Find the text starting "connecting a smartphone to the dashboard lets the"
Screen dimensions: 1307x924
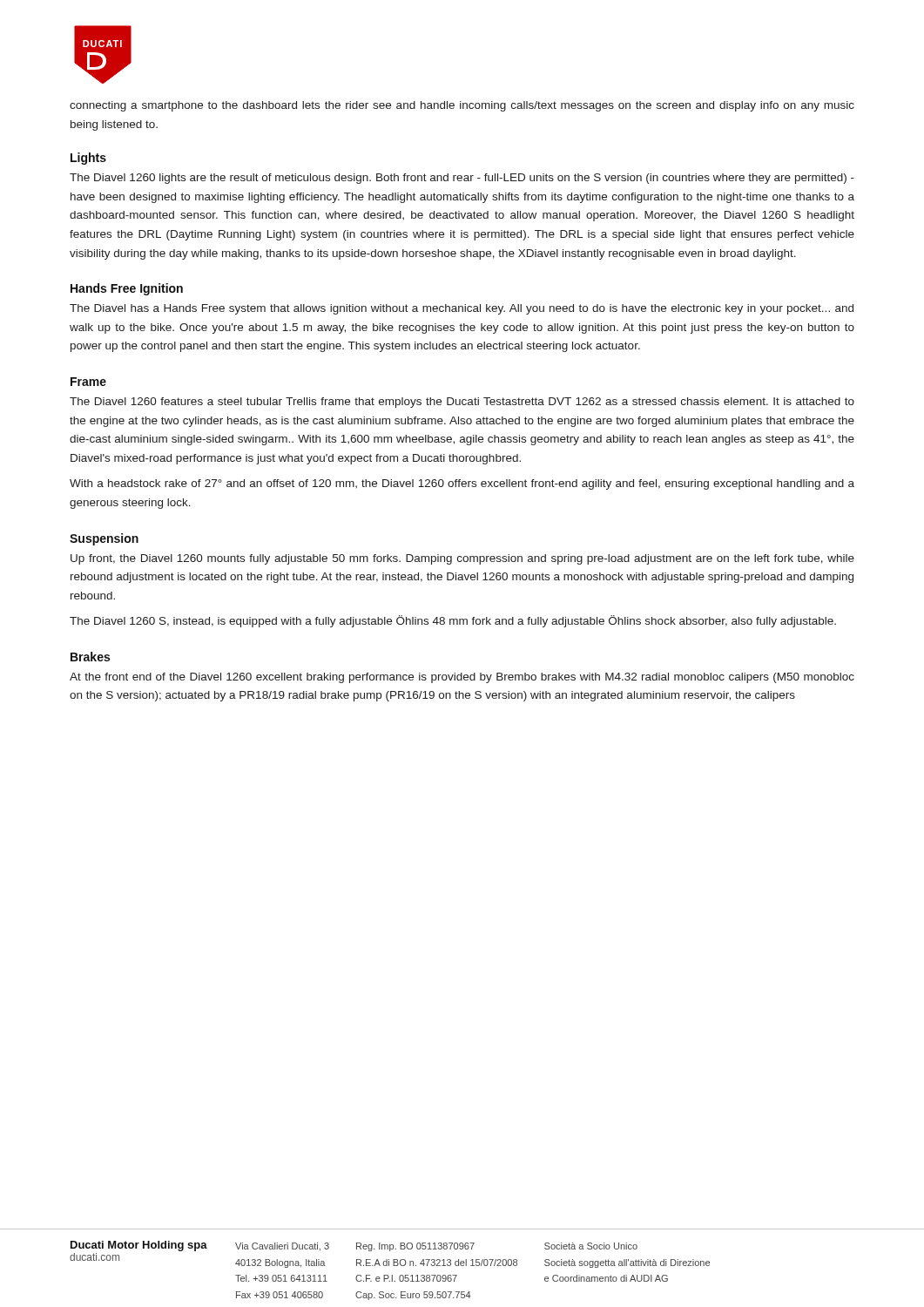coord(462,115)
